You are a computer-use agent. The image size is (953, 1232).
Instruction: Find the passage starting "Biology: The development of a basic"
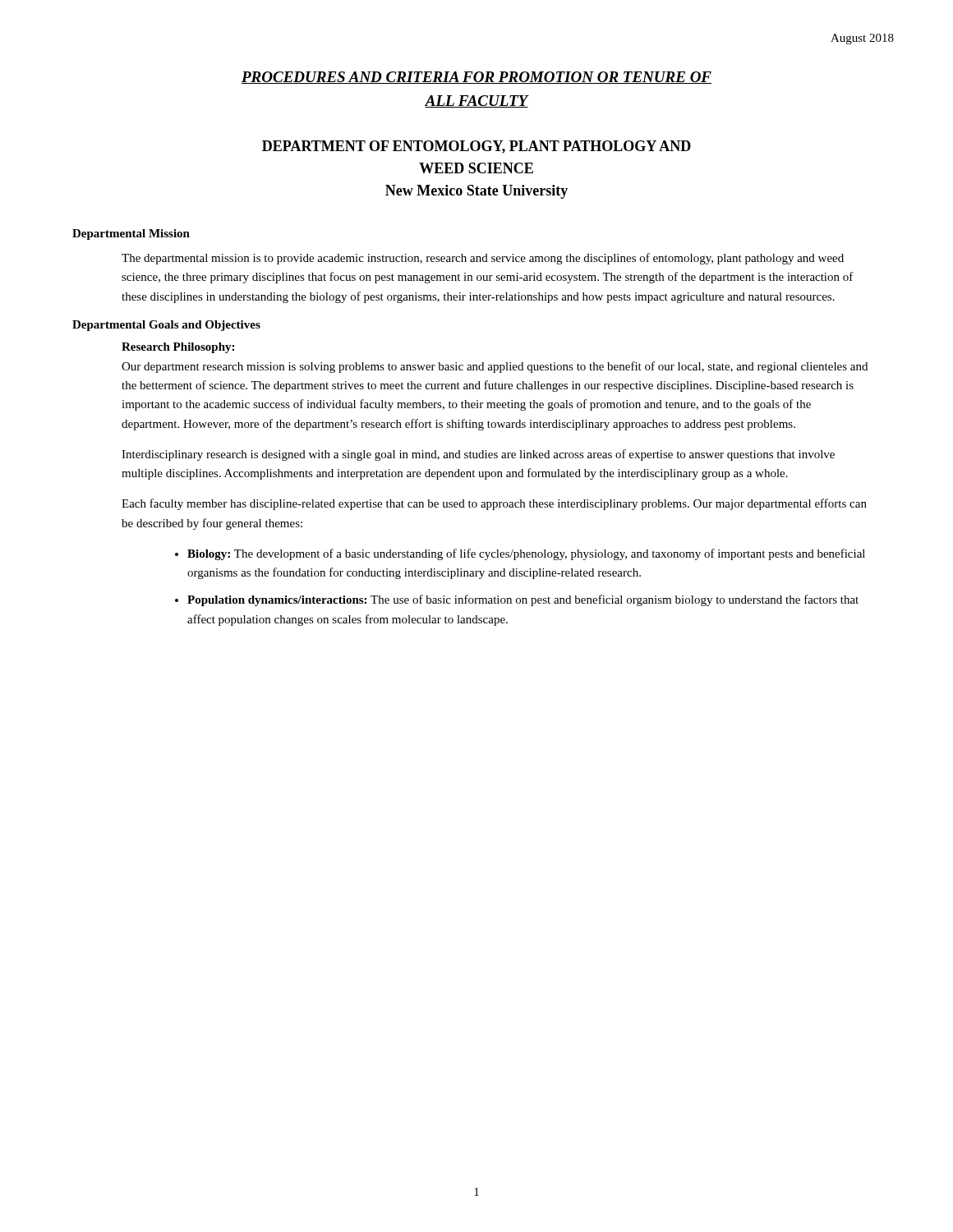[526, 563]
